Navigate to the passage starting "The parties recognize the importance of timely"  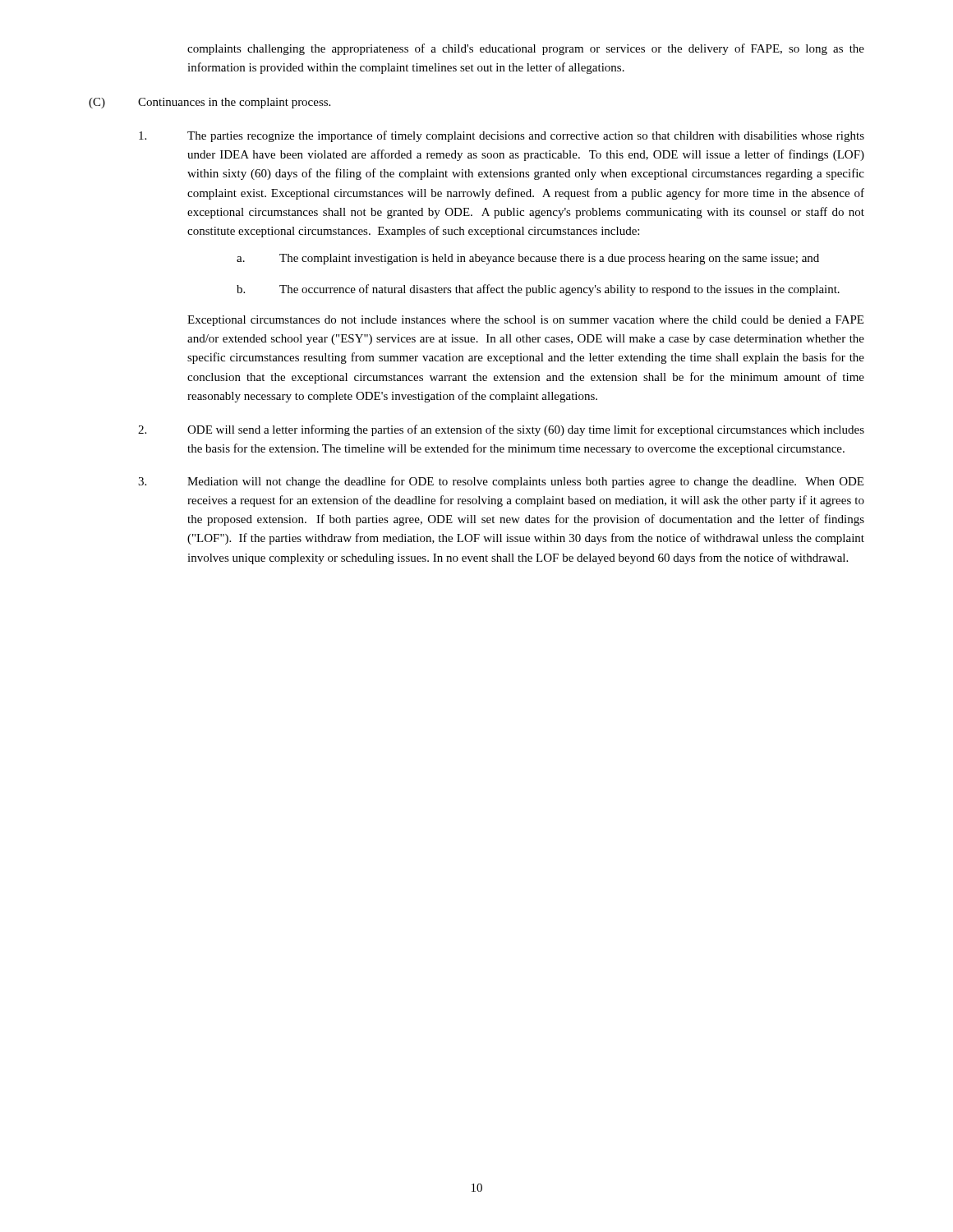[x=501, y=266]
